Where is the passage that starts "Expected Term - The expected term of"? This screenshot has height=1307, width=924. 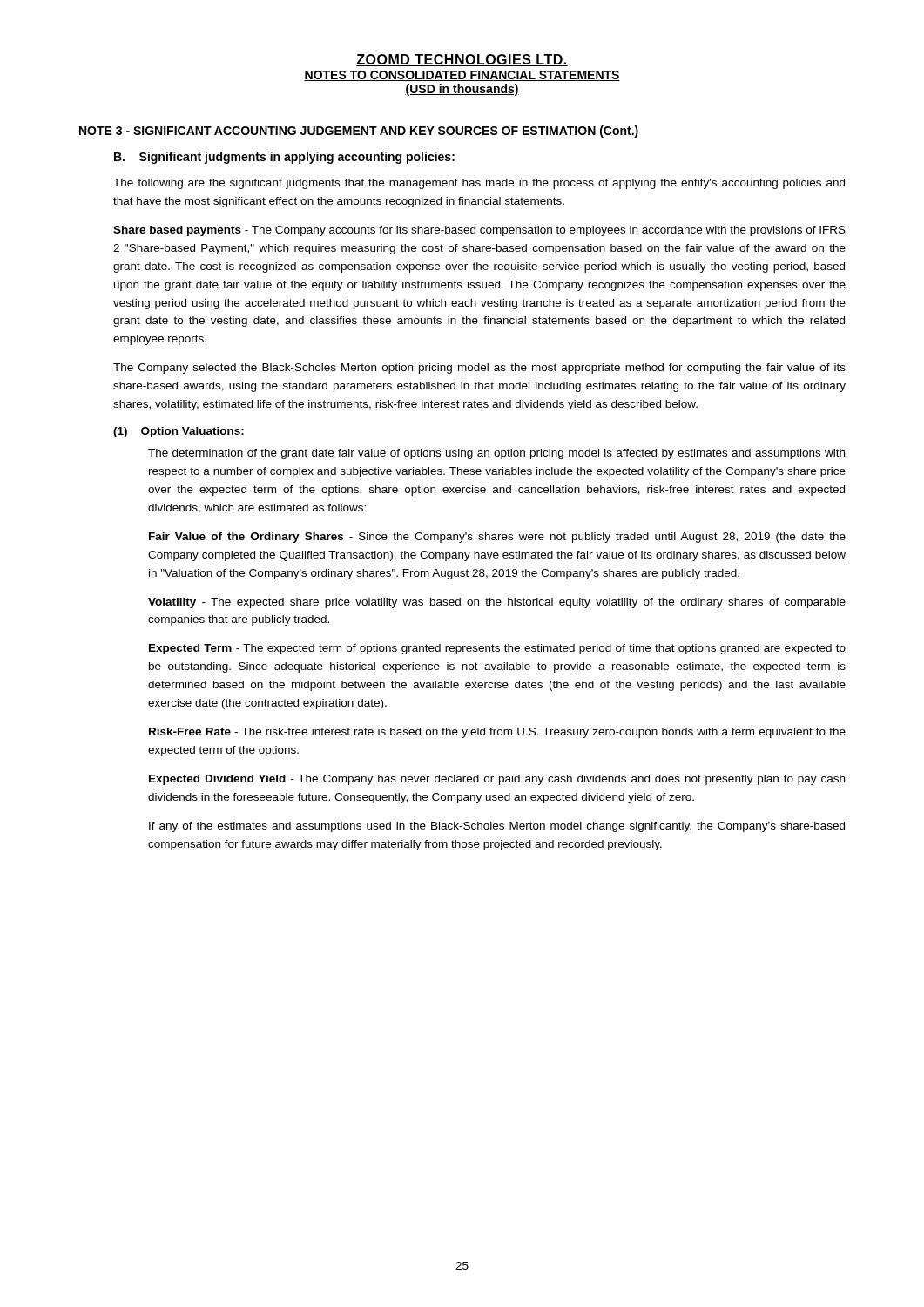click(x=497, y=676)
